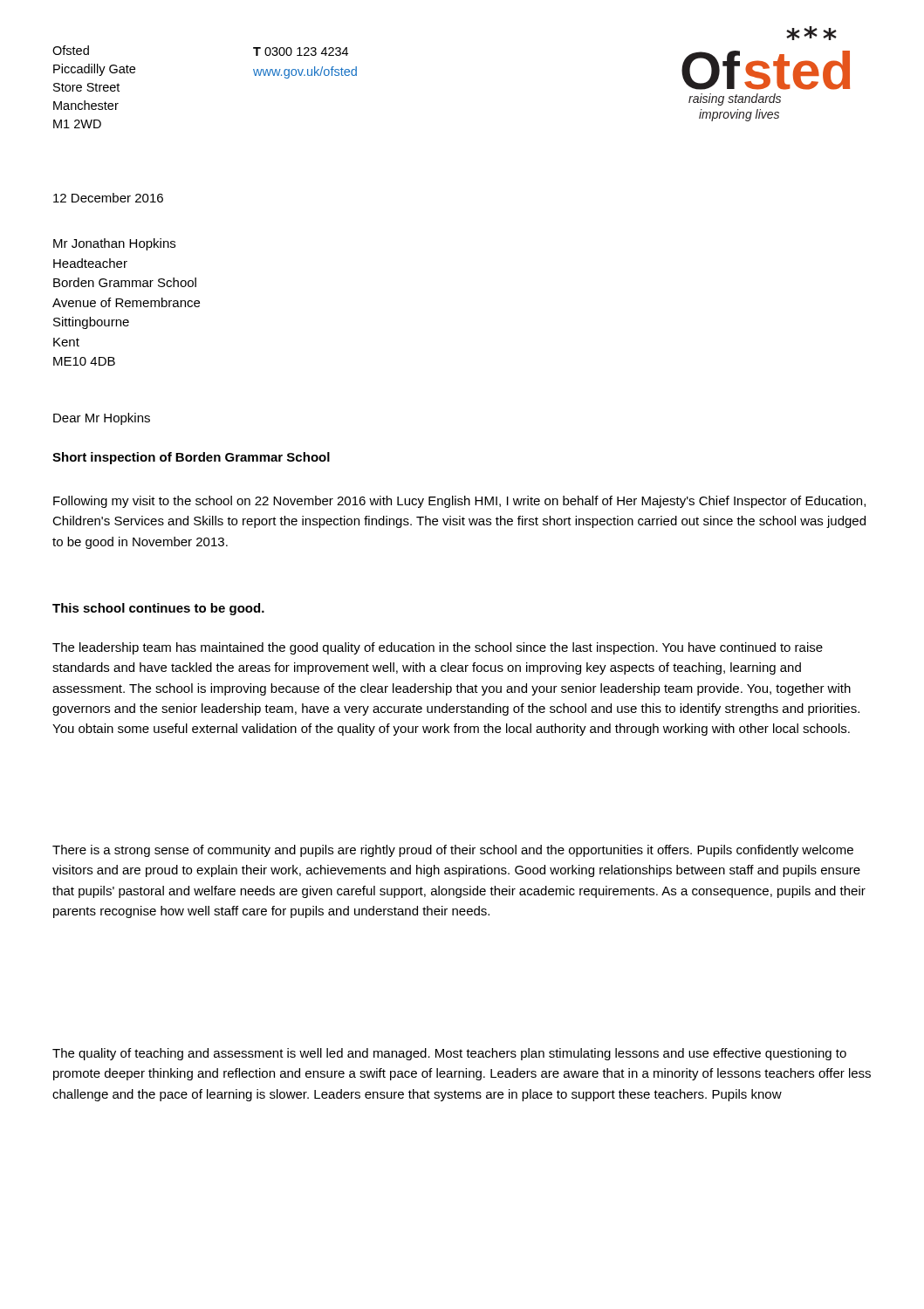
Task: Select the text block with the text "The quality of teaching and assessment is well"
Action: (462, 1073)
